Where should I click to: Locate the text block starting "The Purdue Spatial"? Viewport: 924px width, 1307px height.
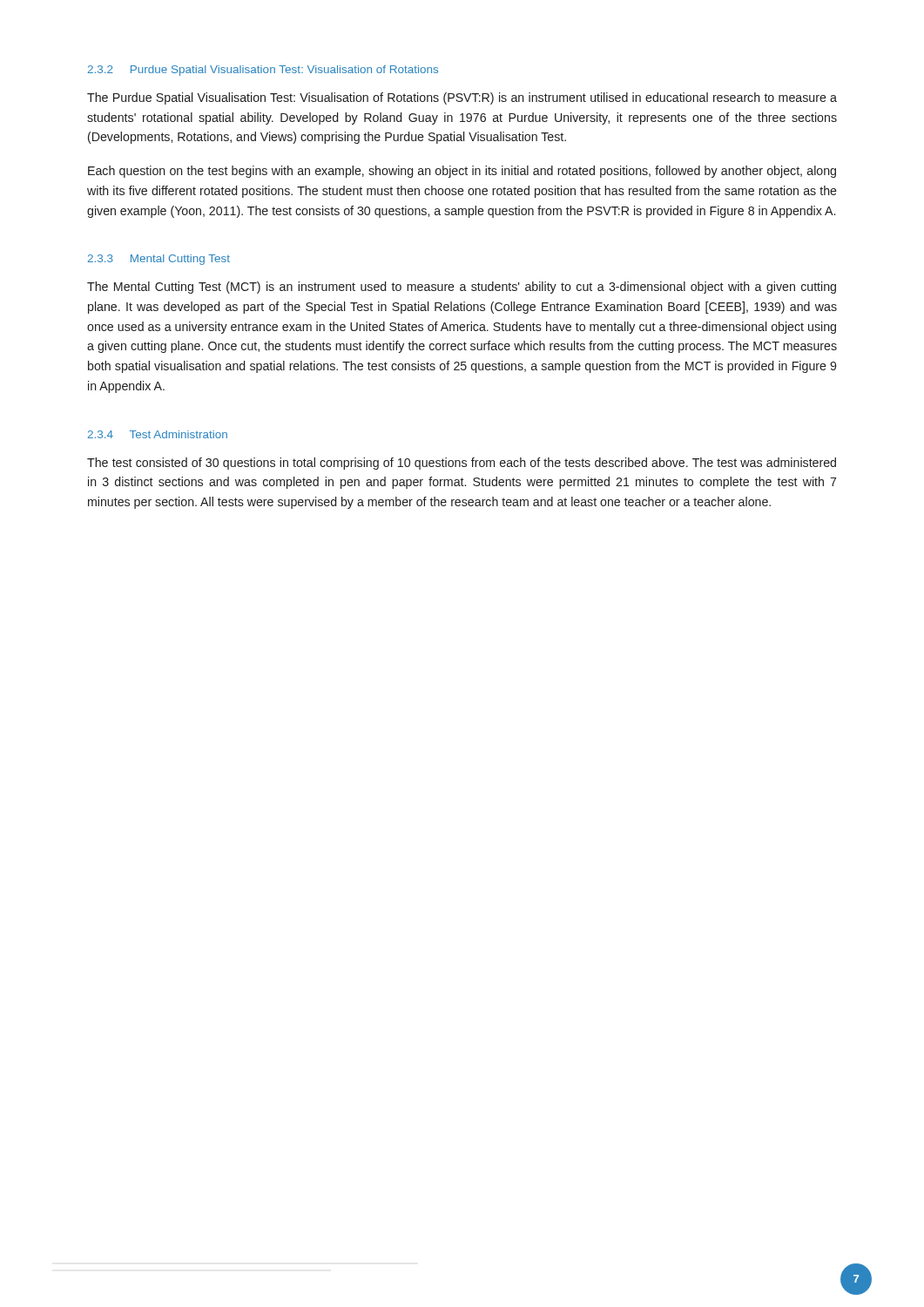[462, 117]
